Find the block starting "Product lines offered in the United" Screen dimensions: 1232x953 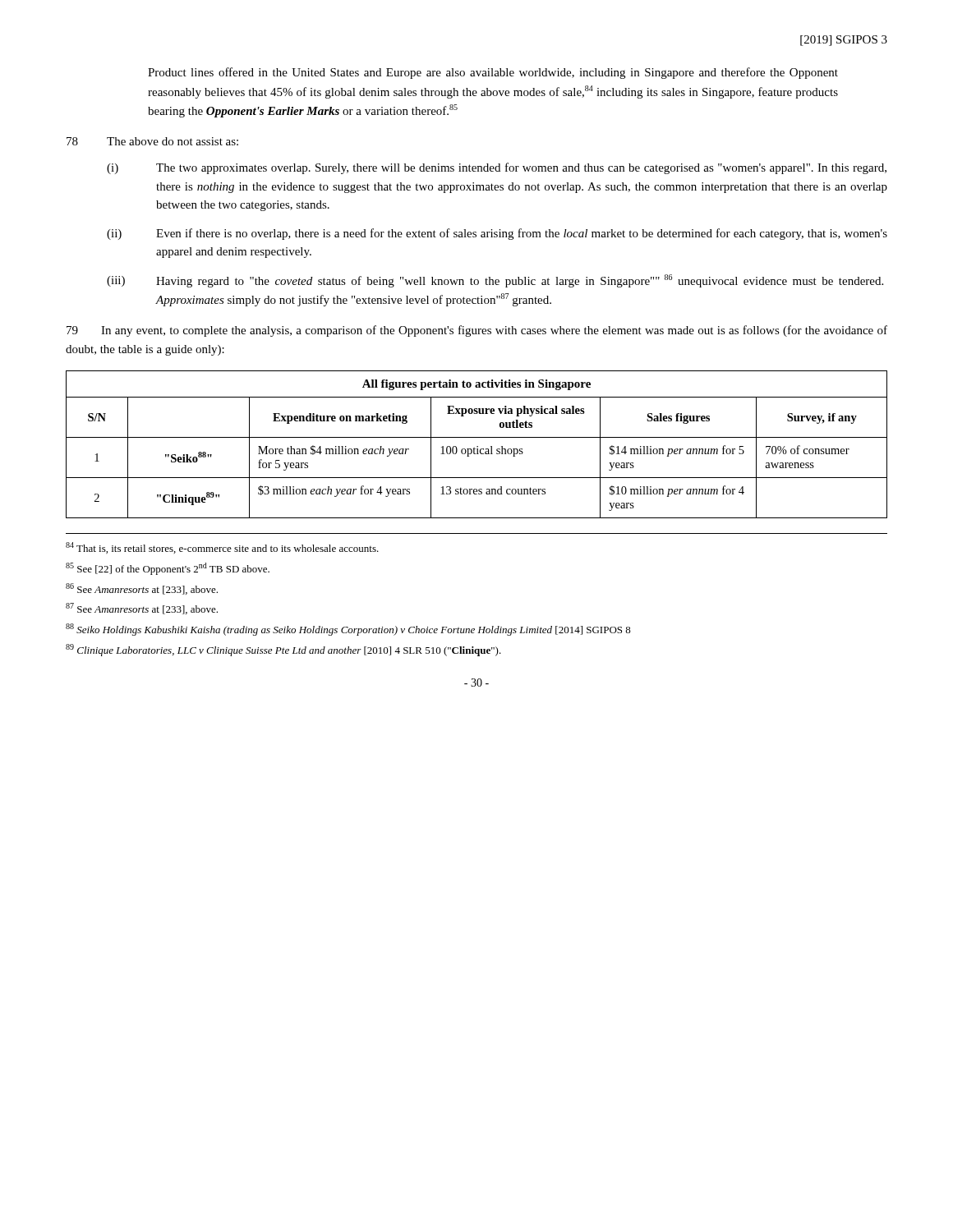(493, 92)
